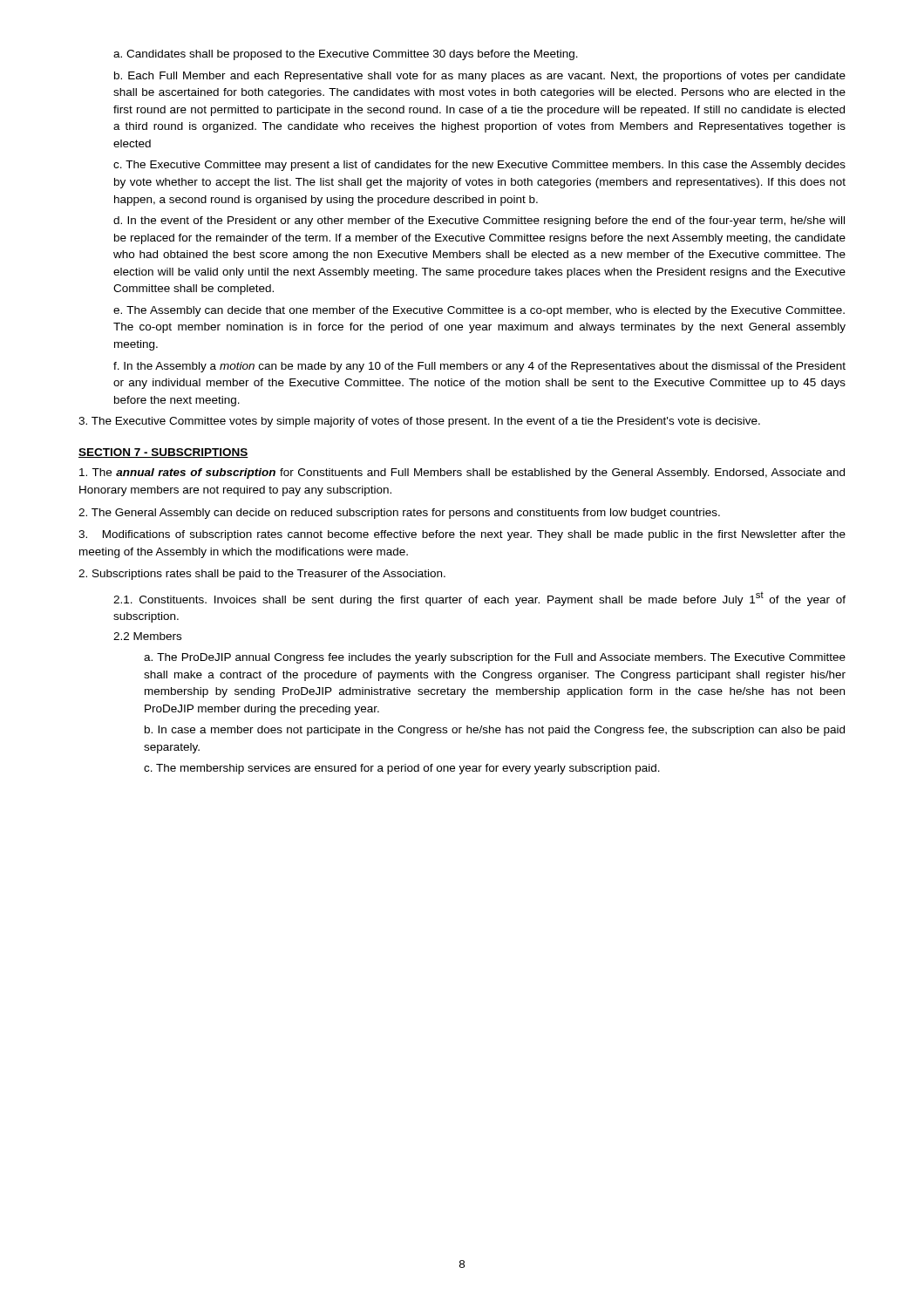Click on the text containing "2 Members"
Screen dimensions: 1308x924
point(148,636)
